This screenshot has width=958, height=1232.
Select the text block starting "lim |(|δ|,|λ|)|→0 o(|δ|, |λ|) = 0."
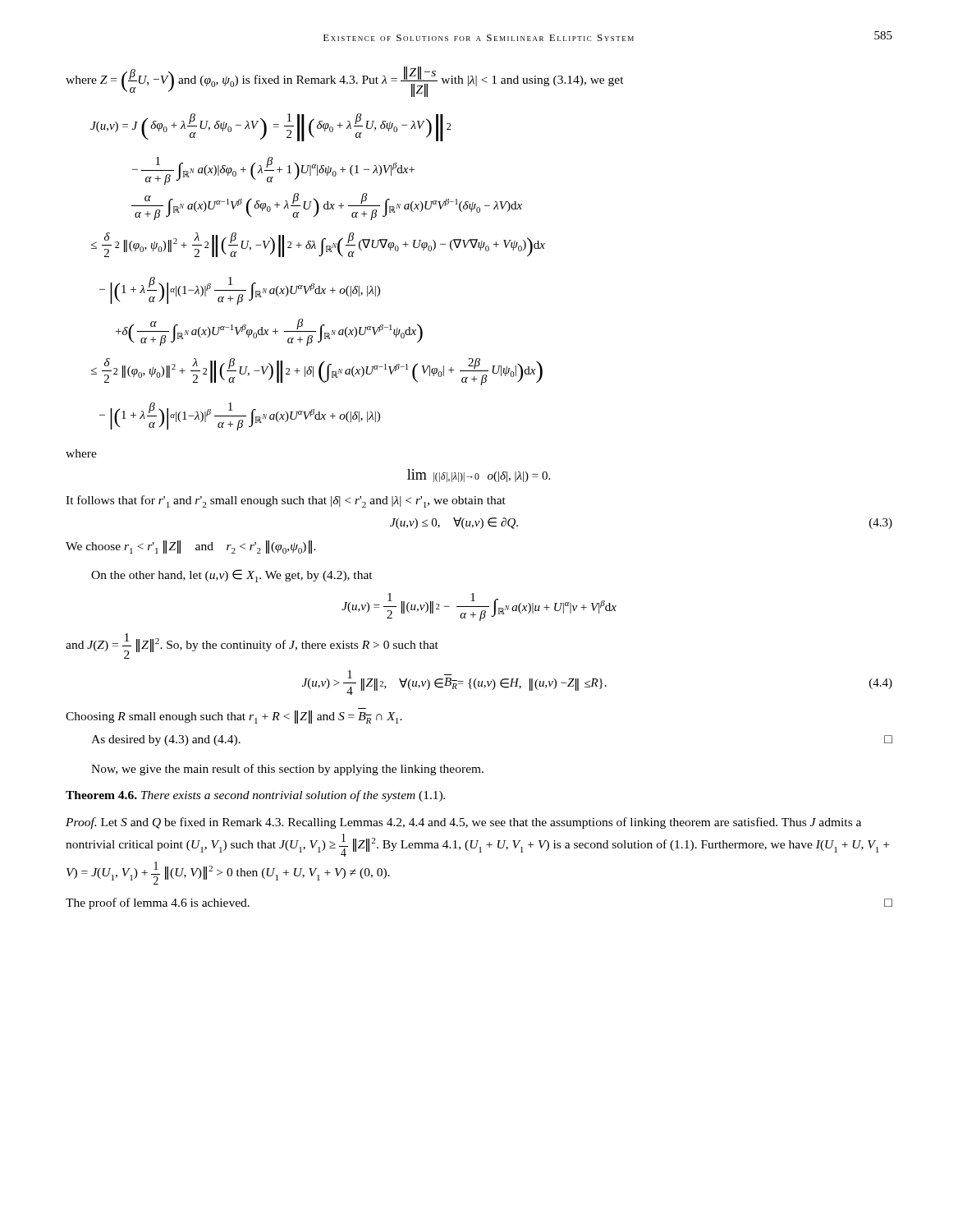479,475
